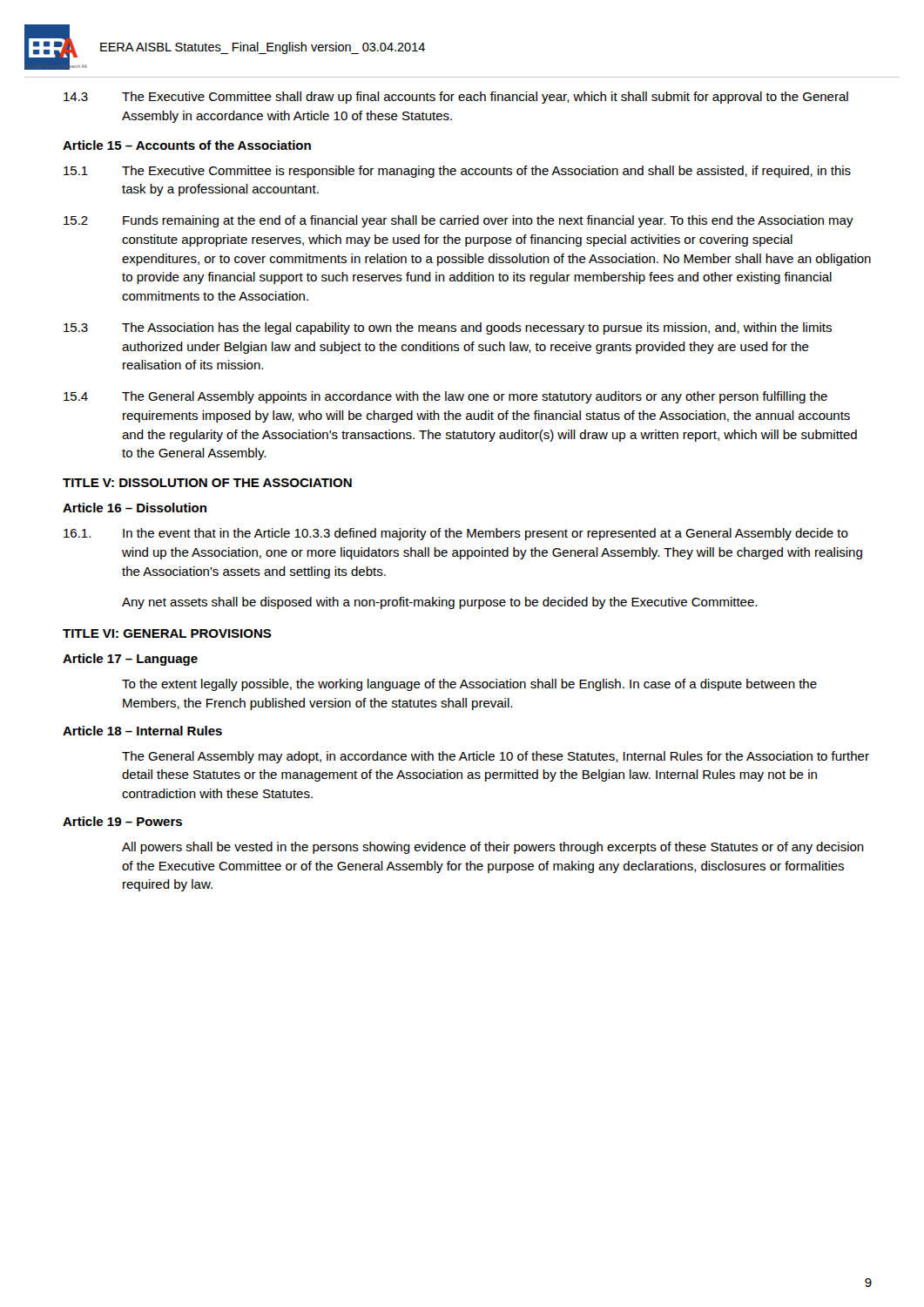Screen dimensions: 1307x924
Task: Point to the region starting "Article 18 – Internal Rules"
Action: (x=143, y=730)
